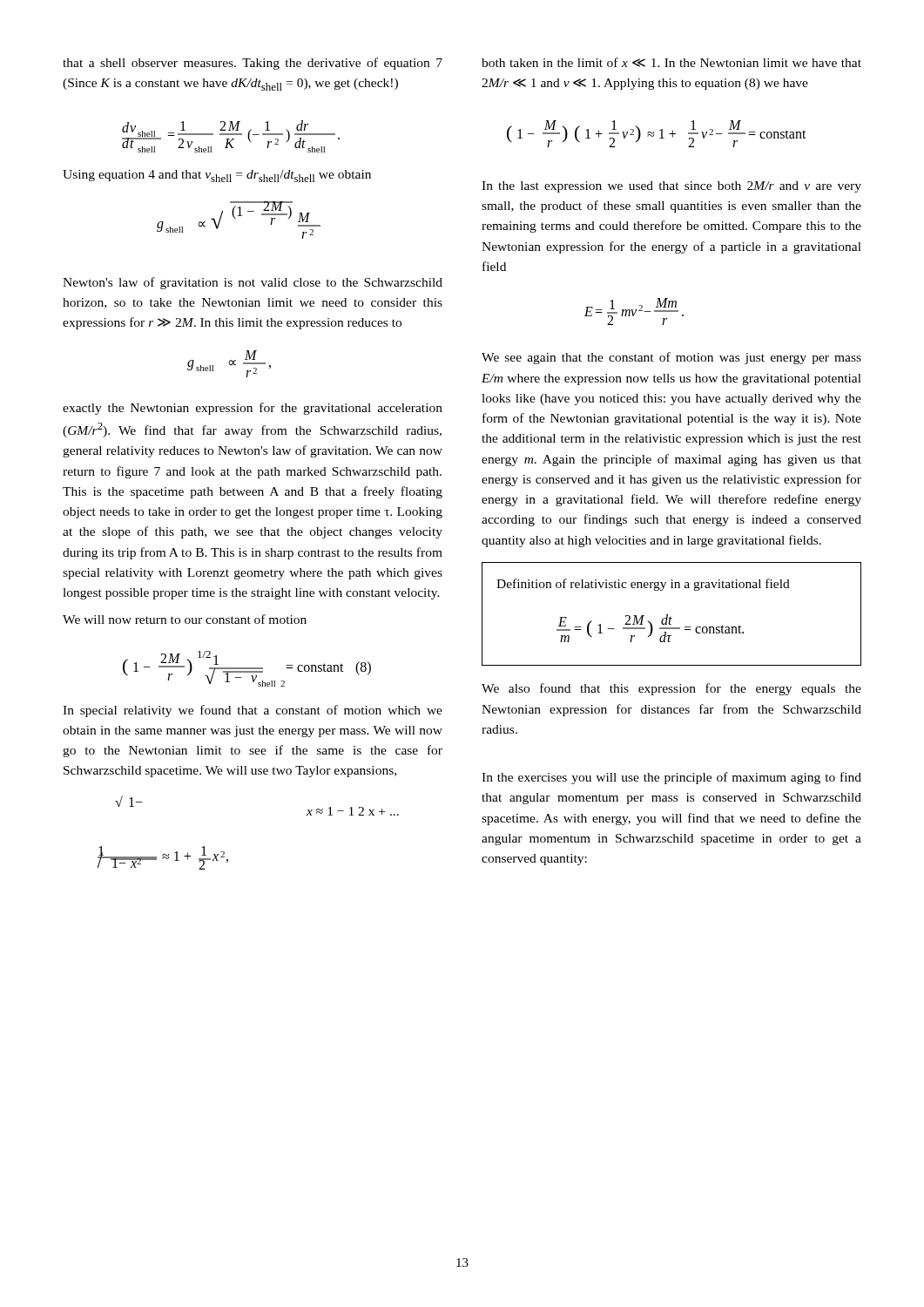This screenshot has height=1307, width=924.
Task: Find the text block starting "both taken in the"
Action: coord(671,73)
